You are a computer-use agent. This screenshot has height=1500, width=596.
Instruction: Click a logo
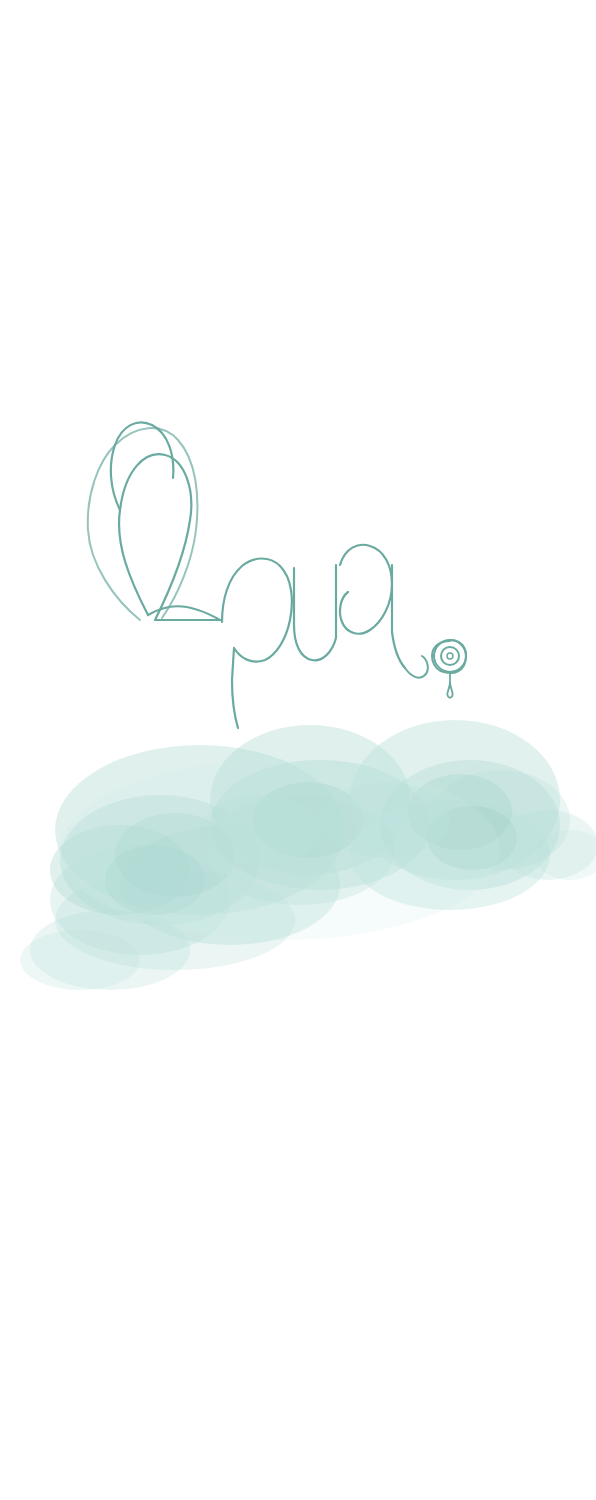click(x=298, y=750)
